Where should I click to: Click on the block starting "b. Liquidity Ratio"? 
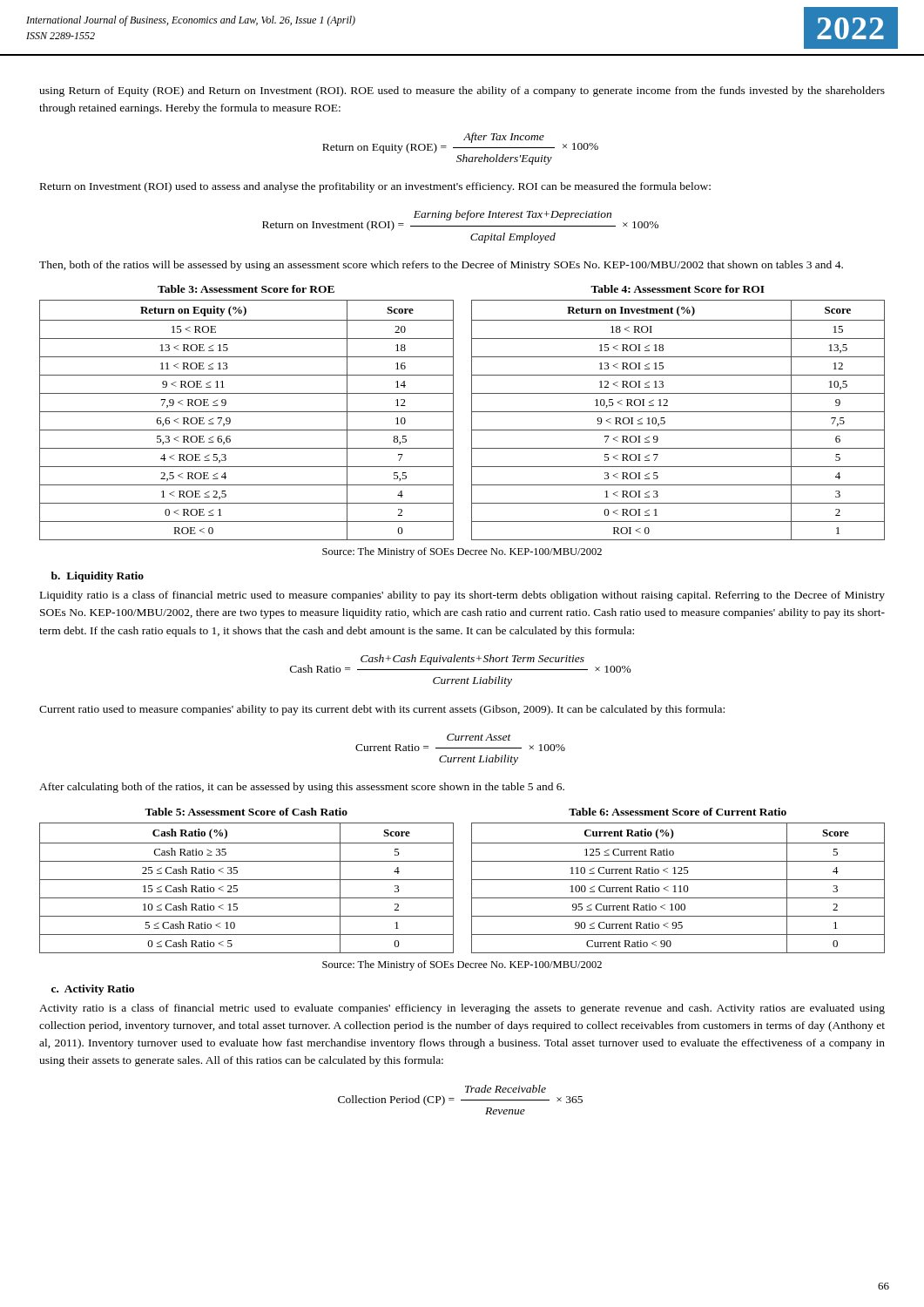[x=91, y=576]
